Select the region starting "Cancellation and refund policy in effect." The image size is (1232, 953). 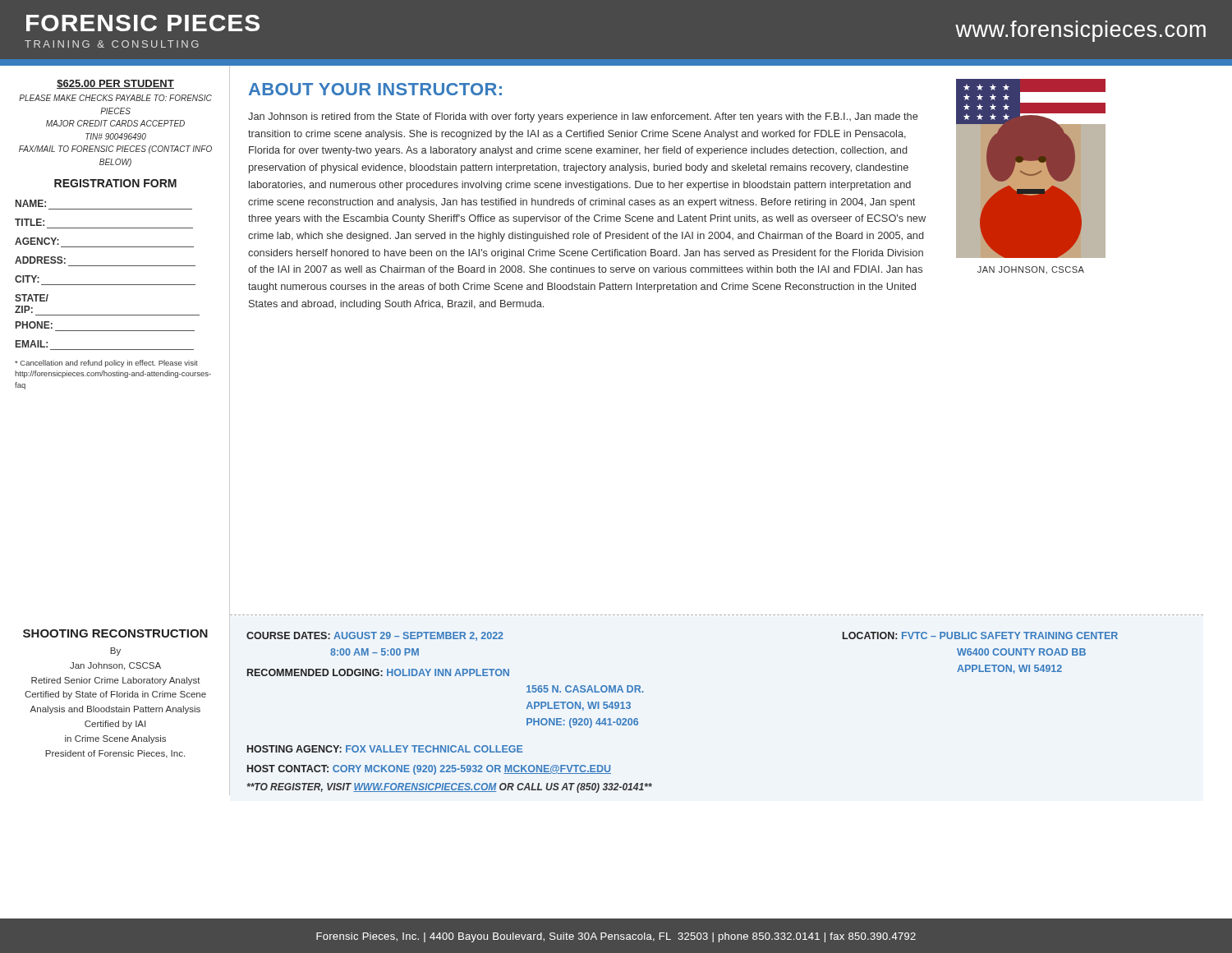coord(113,374)
